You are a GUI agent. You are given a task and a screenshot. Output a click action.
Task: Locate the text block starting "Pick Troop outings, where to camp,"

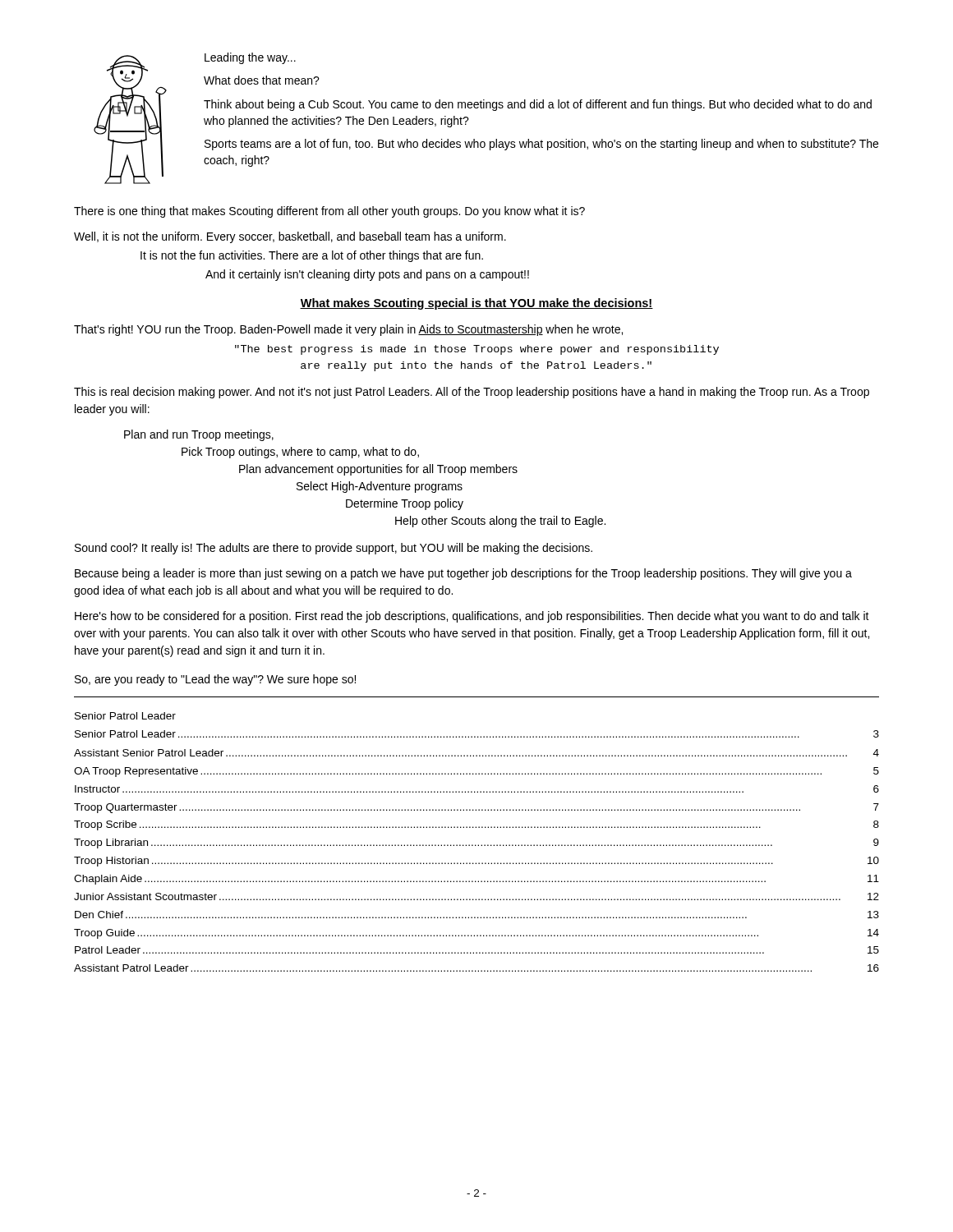[300, 451]
